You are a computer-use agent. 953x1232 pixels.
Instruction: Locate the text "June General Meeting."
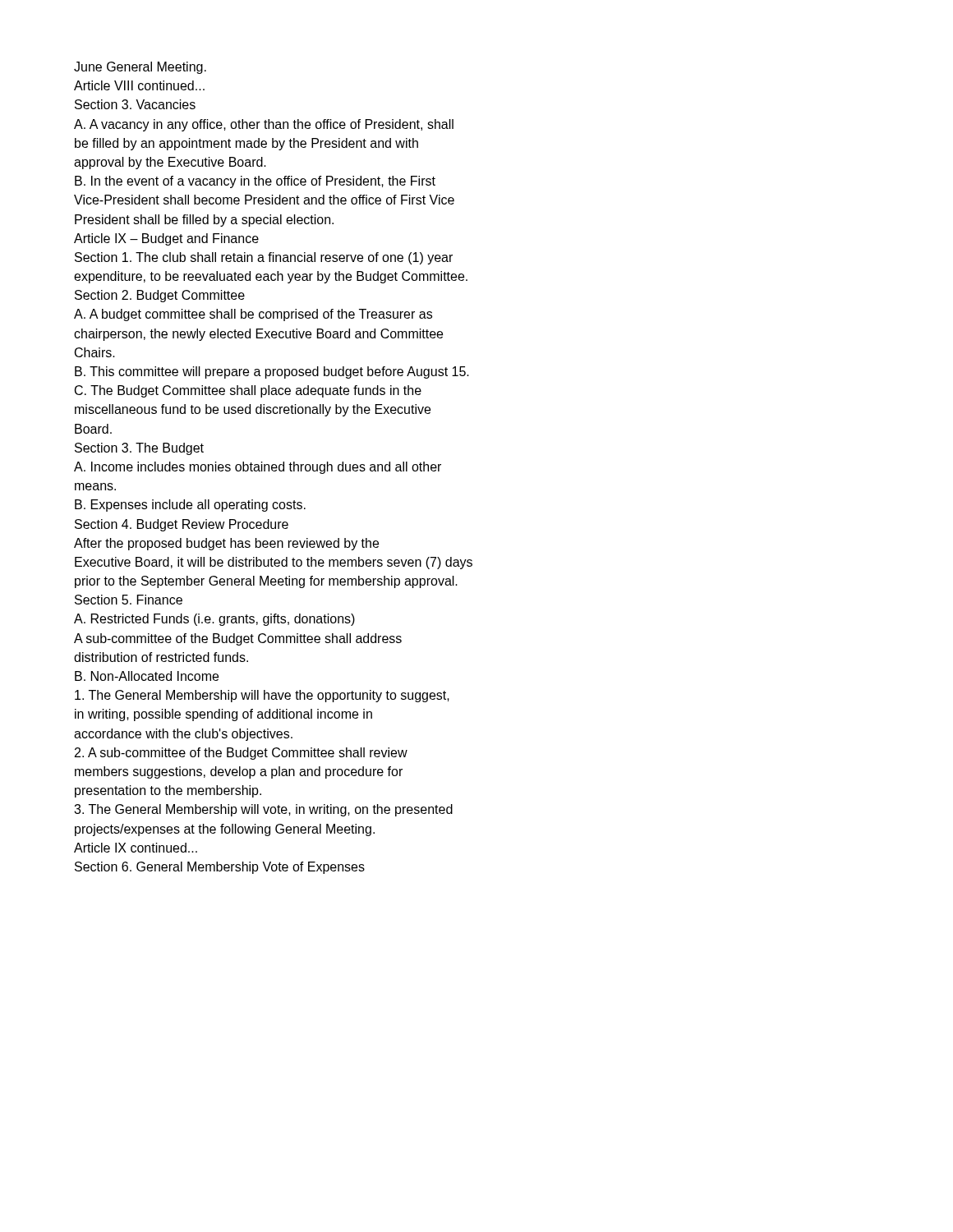click(140, 67)
